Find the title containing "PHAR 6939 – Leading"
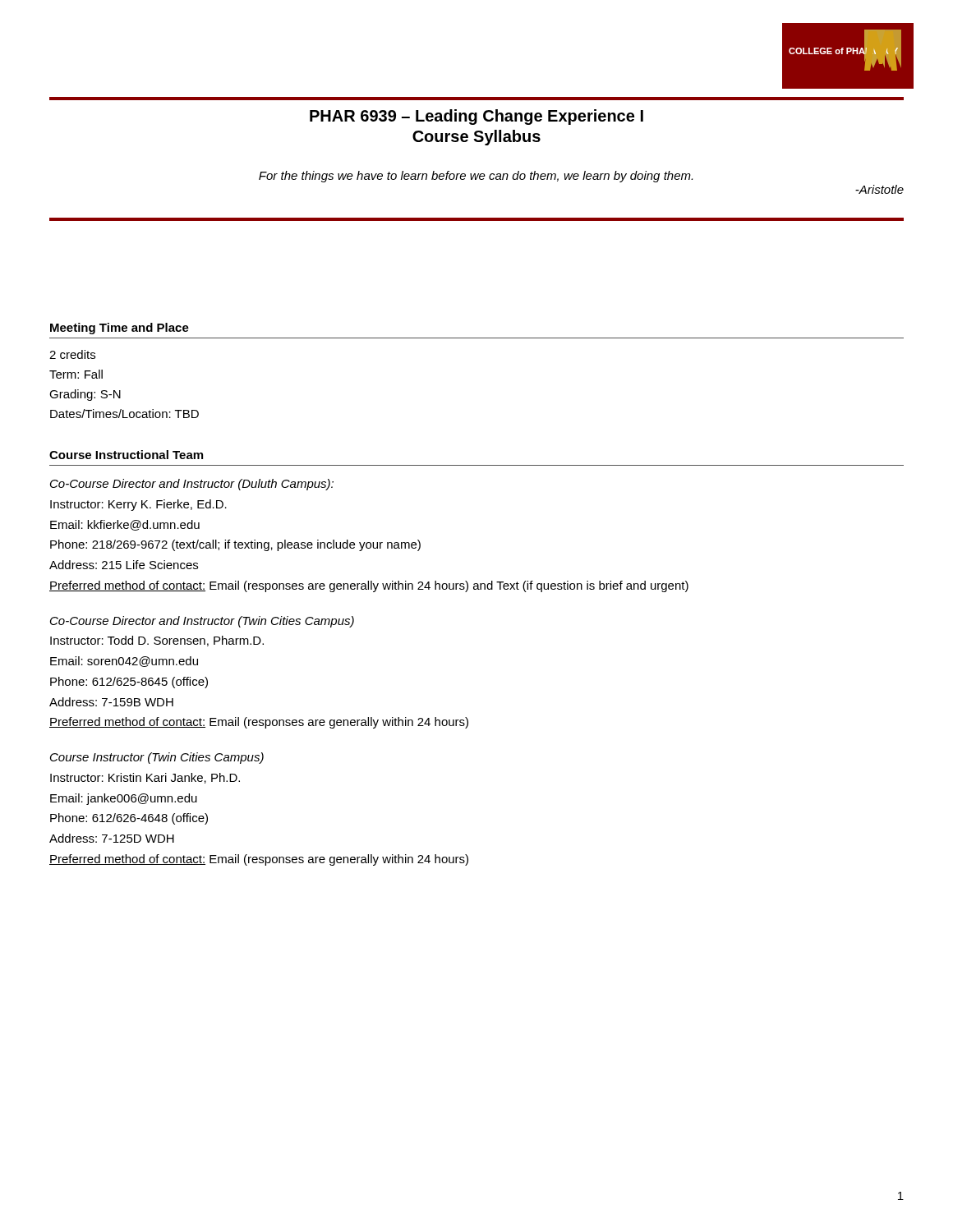The height and width of the screenshot is (1232, 953). pyautogui.click(x=476, y=127)
